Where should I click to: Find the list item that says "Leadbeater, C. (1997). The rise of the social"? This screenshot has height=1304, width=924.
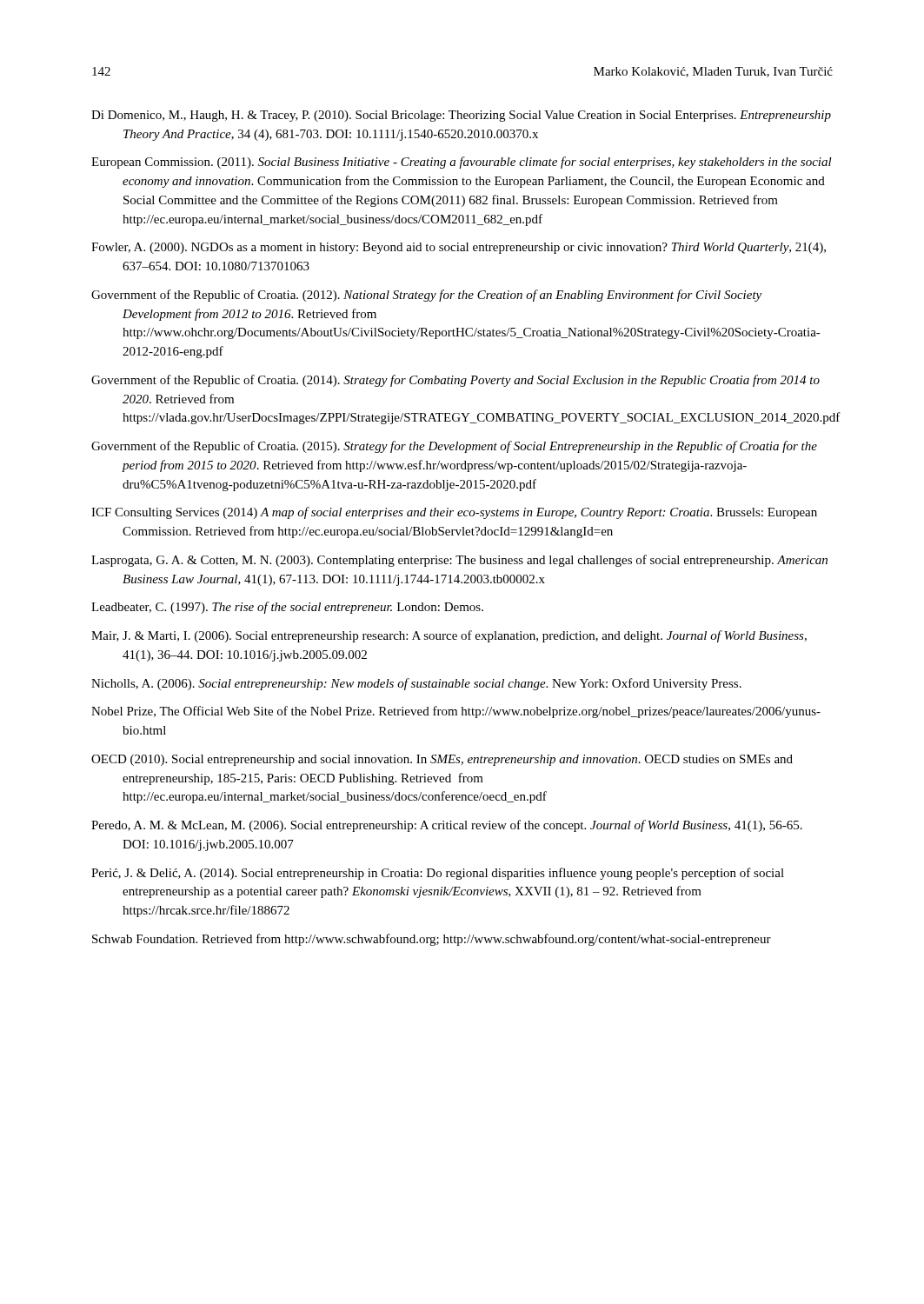click(288, 607)
